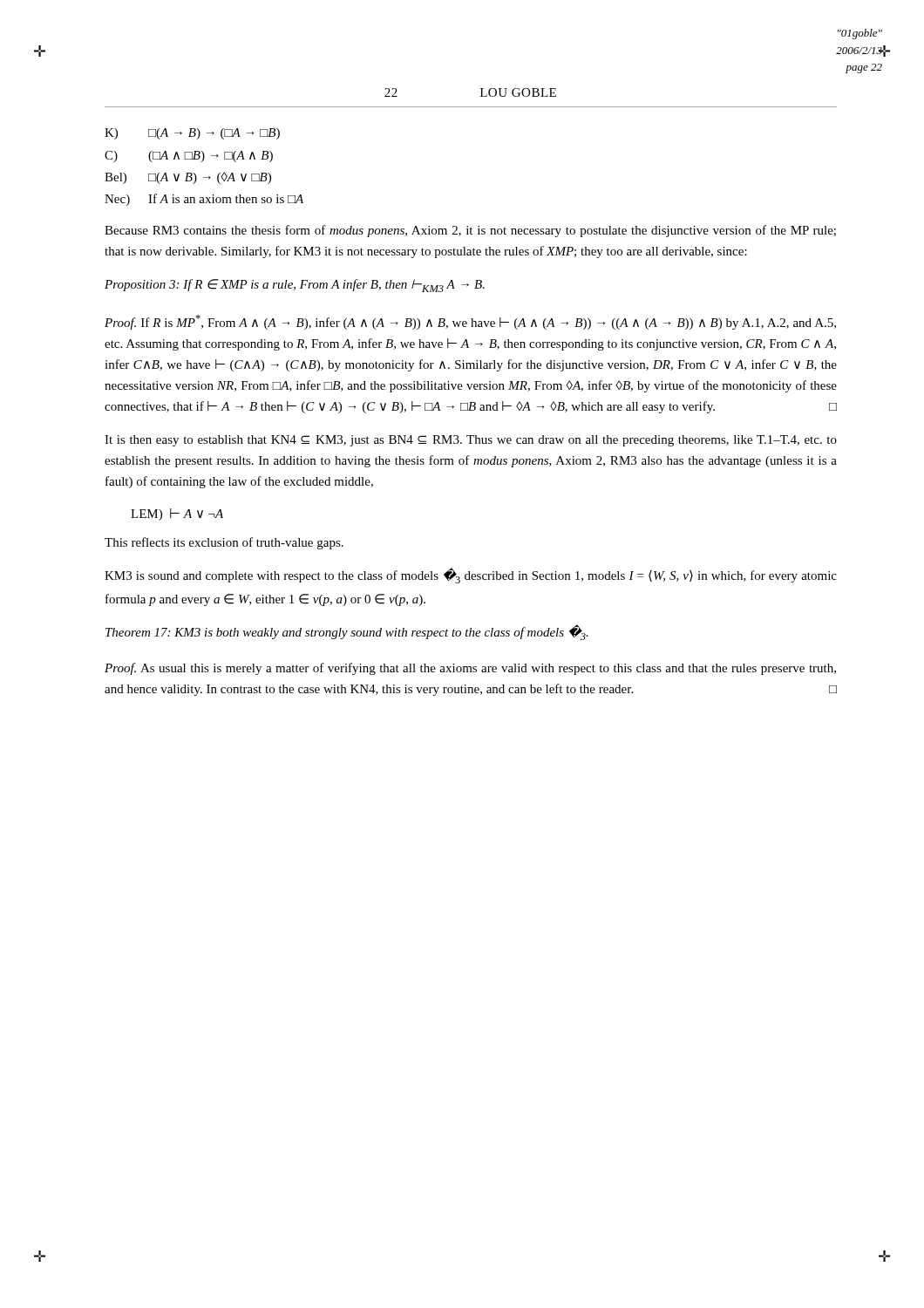924x1308 pixels.
Task: Point to "K) □(A → B) → (□A → □B)"
Action: 192,133
